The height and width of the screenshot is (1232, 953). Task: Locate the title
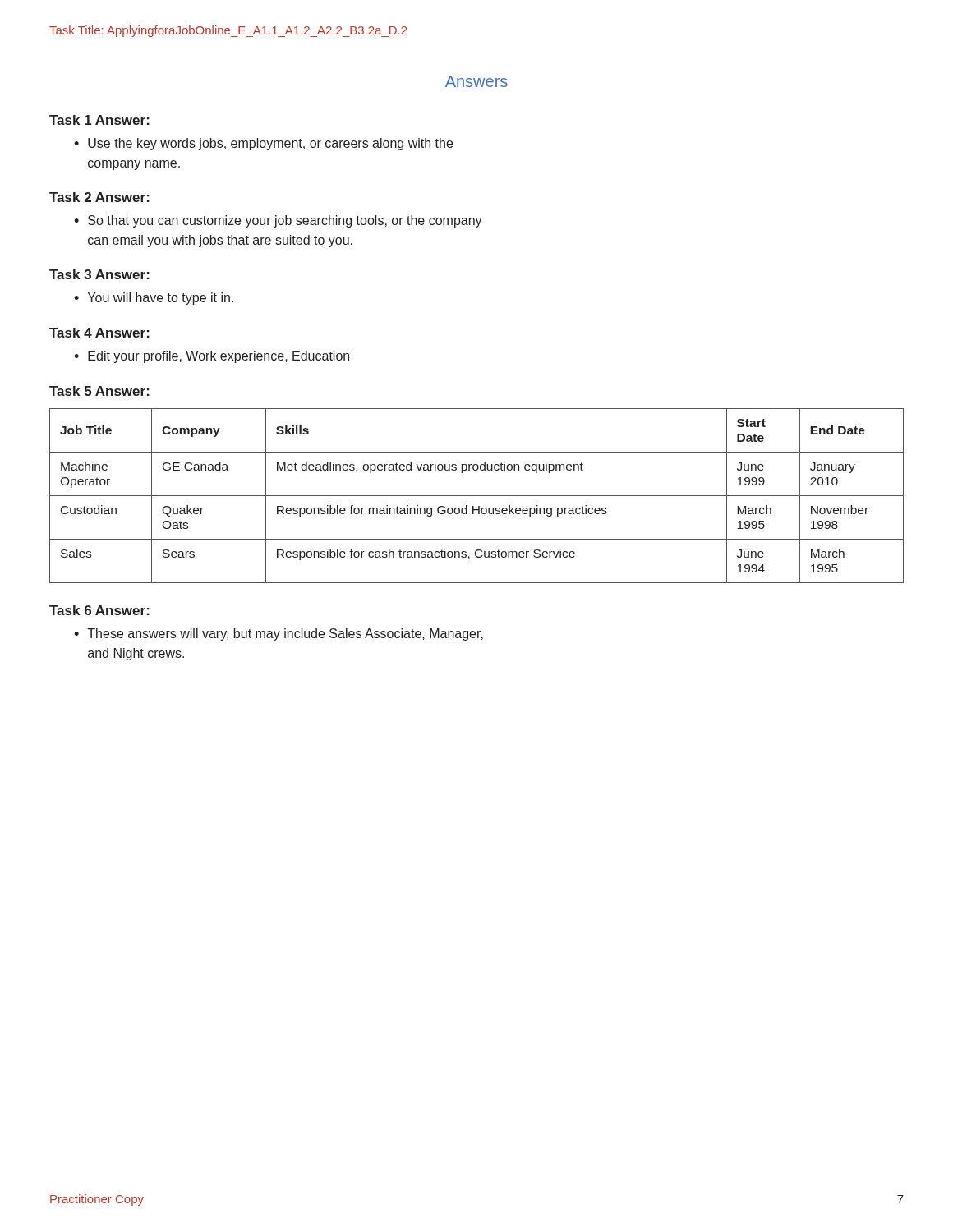click(x=476, y=81)
